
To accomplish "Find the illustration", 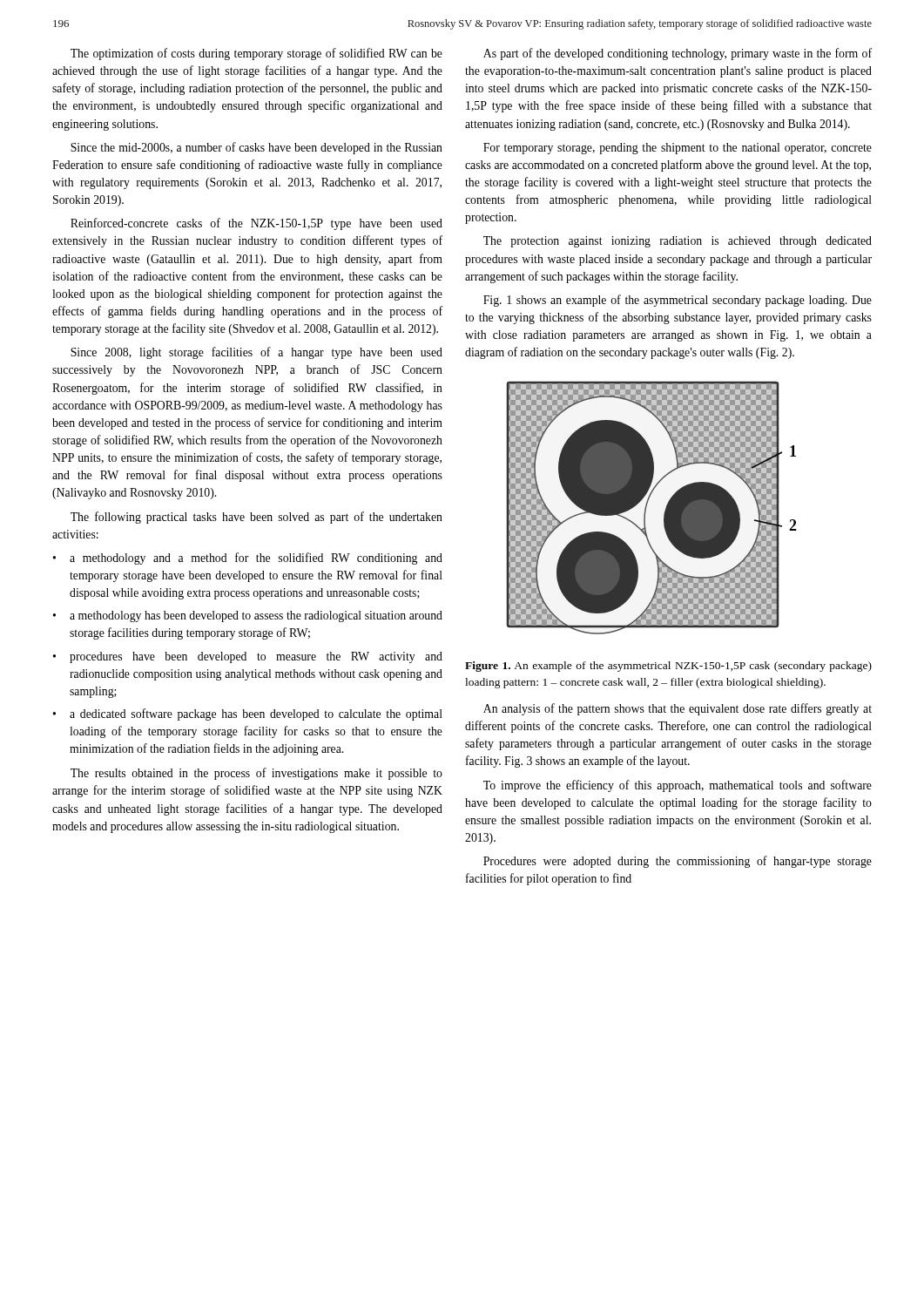I will pyautogui.click(x=668, y=532).
